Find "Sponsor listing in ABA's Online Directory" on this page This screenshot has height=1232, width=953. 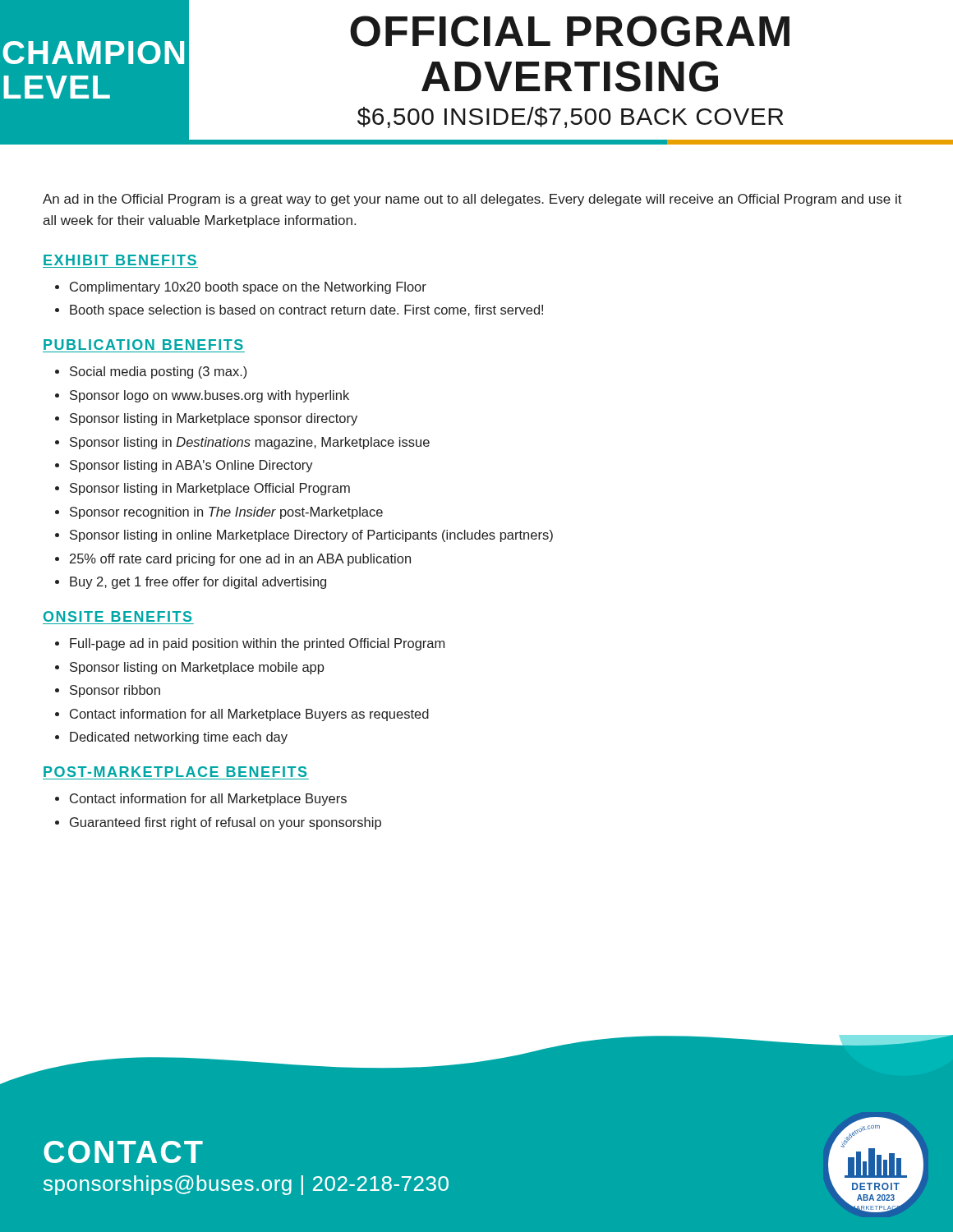[191, 465]
